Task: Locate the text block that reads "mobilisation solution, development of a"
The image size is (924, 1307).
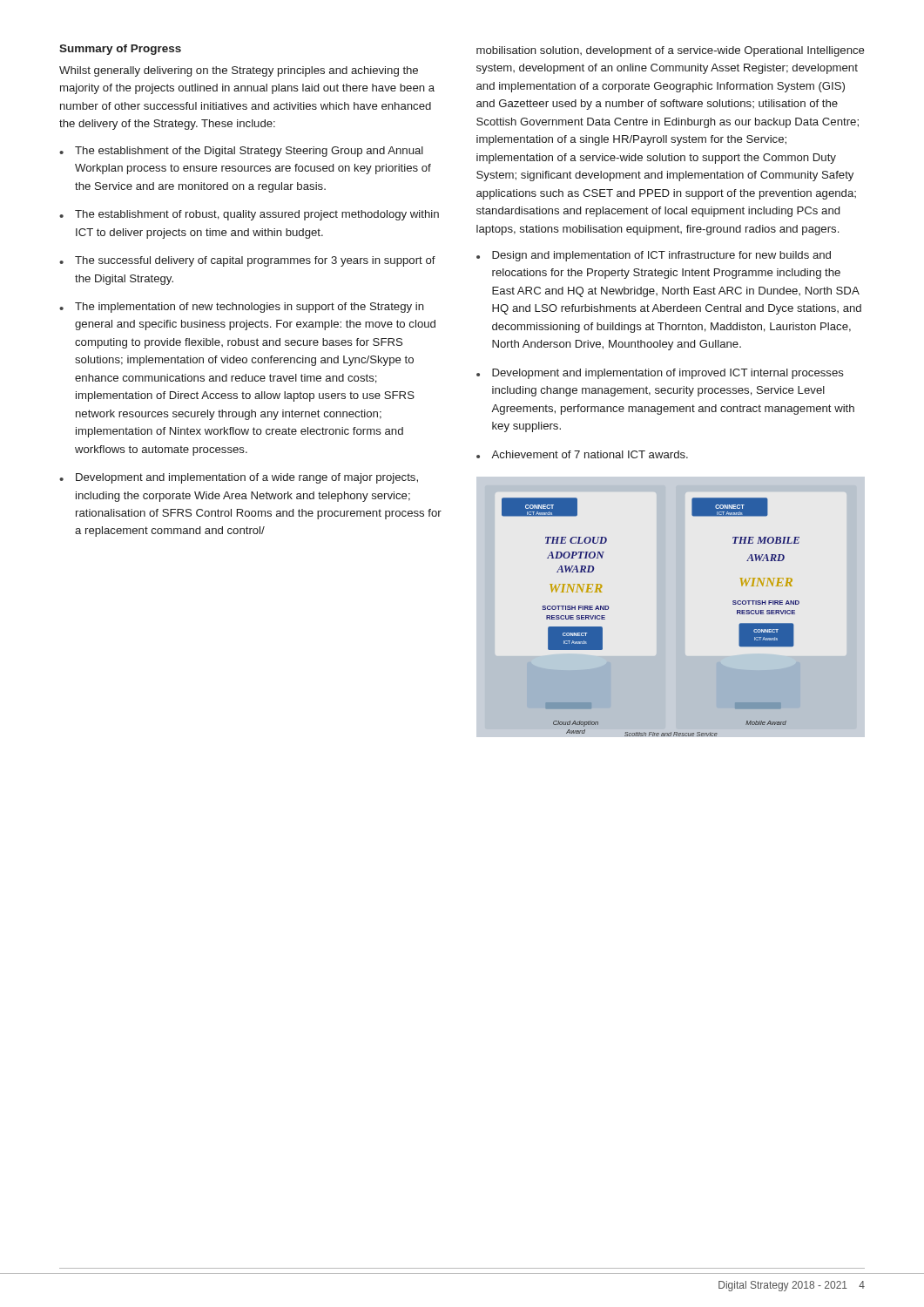Action: [x=670, y=139]
